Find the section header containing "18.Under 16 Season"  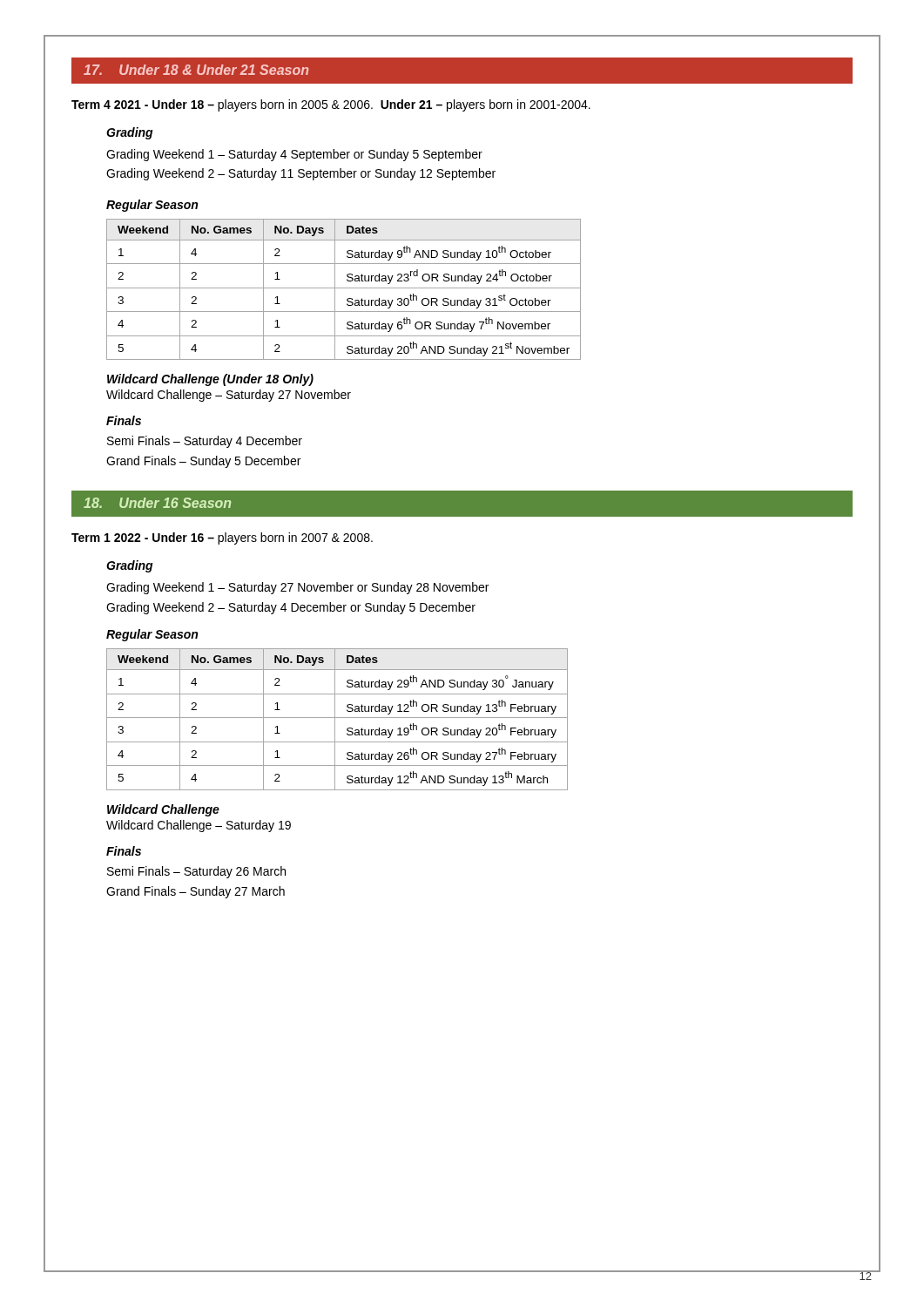coord(157,503)
